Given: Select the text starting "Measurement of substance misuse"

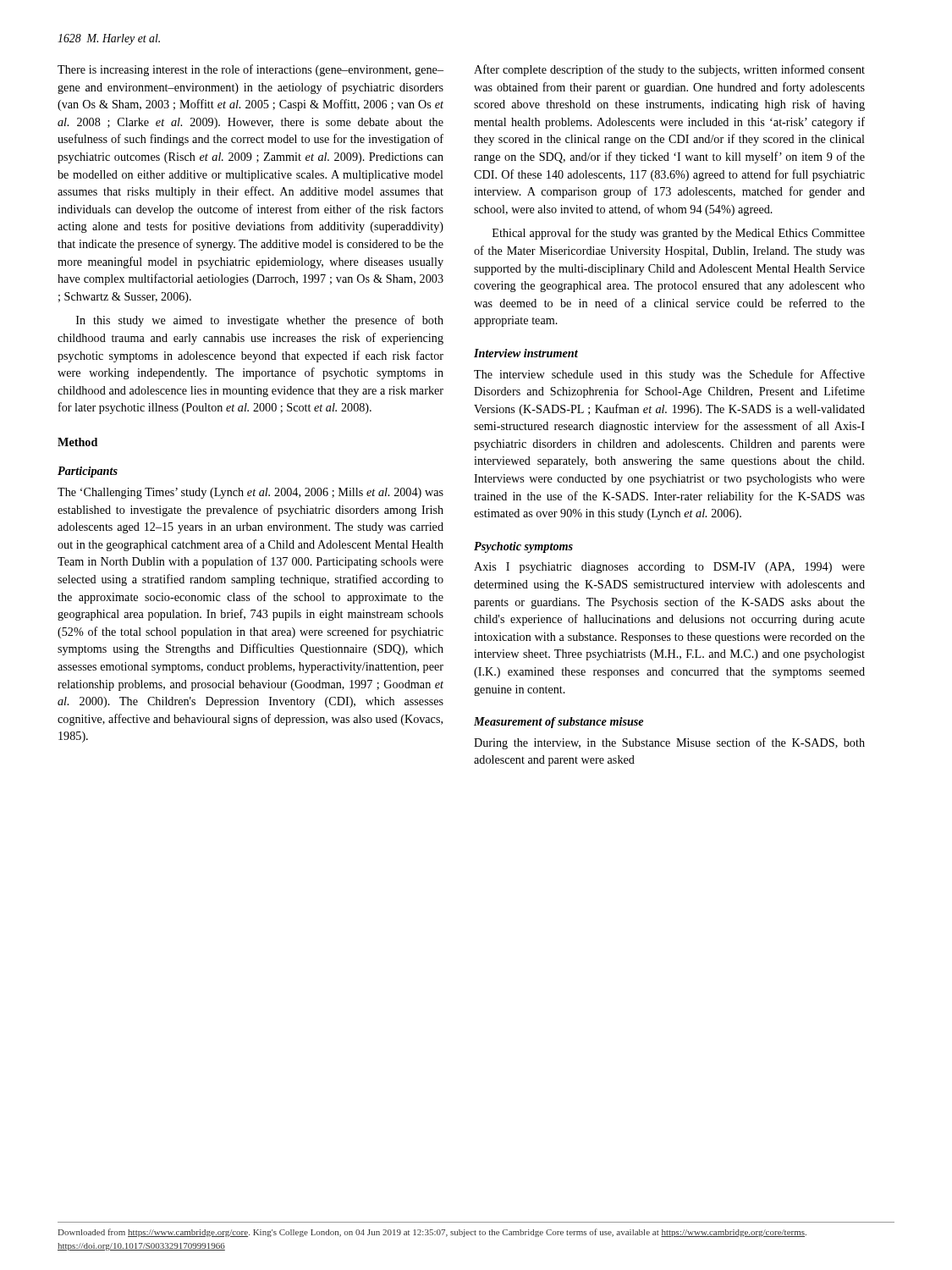Looking at the screenshot, I should click(x=559, y=722).
